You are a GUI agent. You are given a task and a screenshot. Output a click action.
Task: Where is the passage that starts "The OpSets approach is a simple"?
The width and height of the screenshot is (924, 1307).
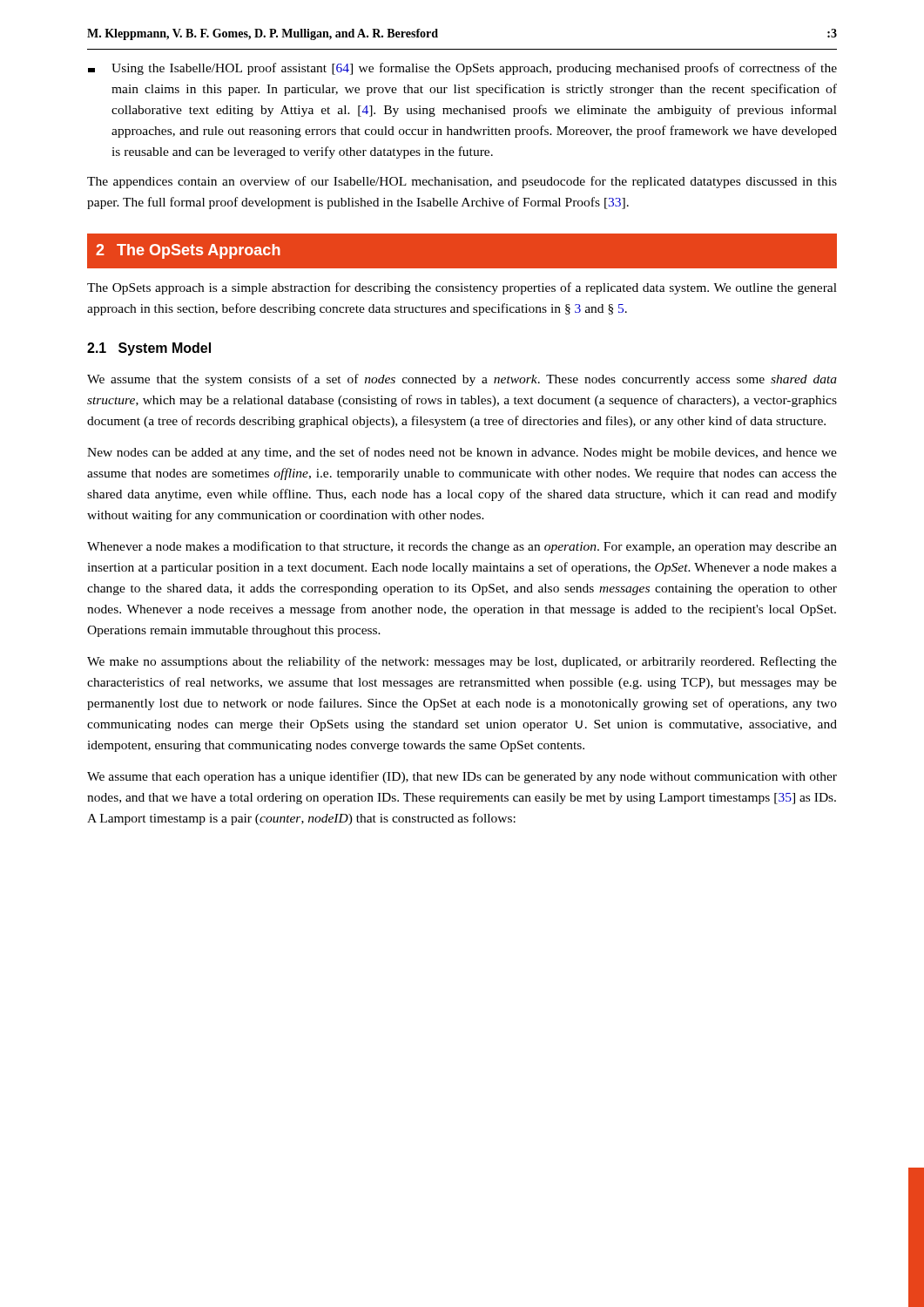(462, 298)
